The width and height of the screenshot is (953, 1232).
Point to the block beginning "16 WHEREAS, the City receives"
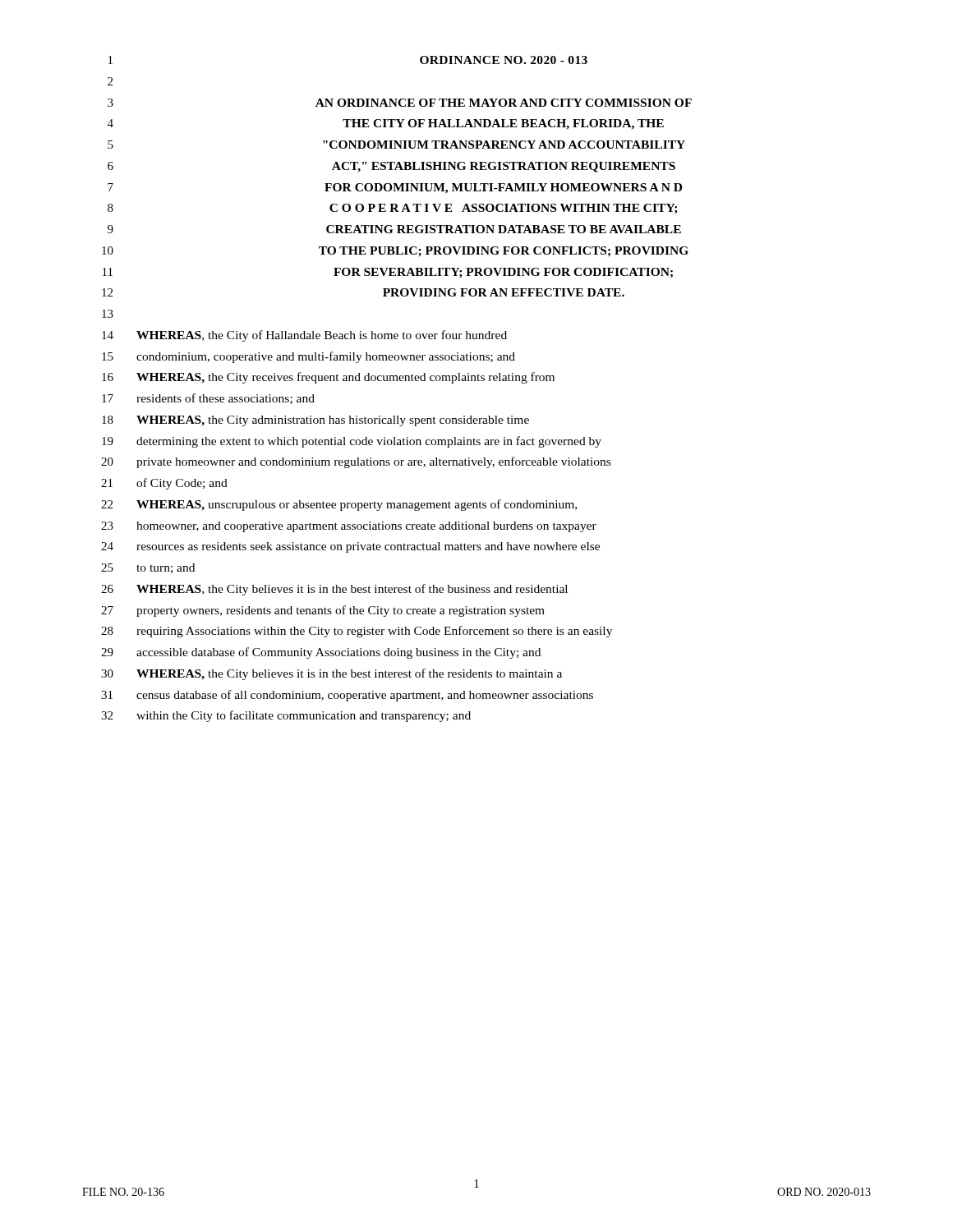pos(476,388)
